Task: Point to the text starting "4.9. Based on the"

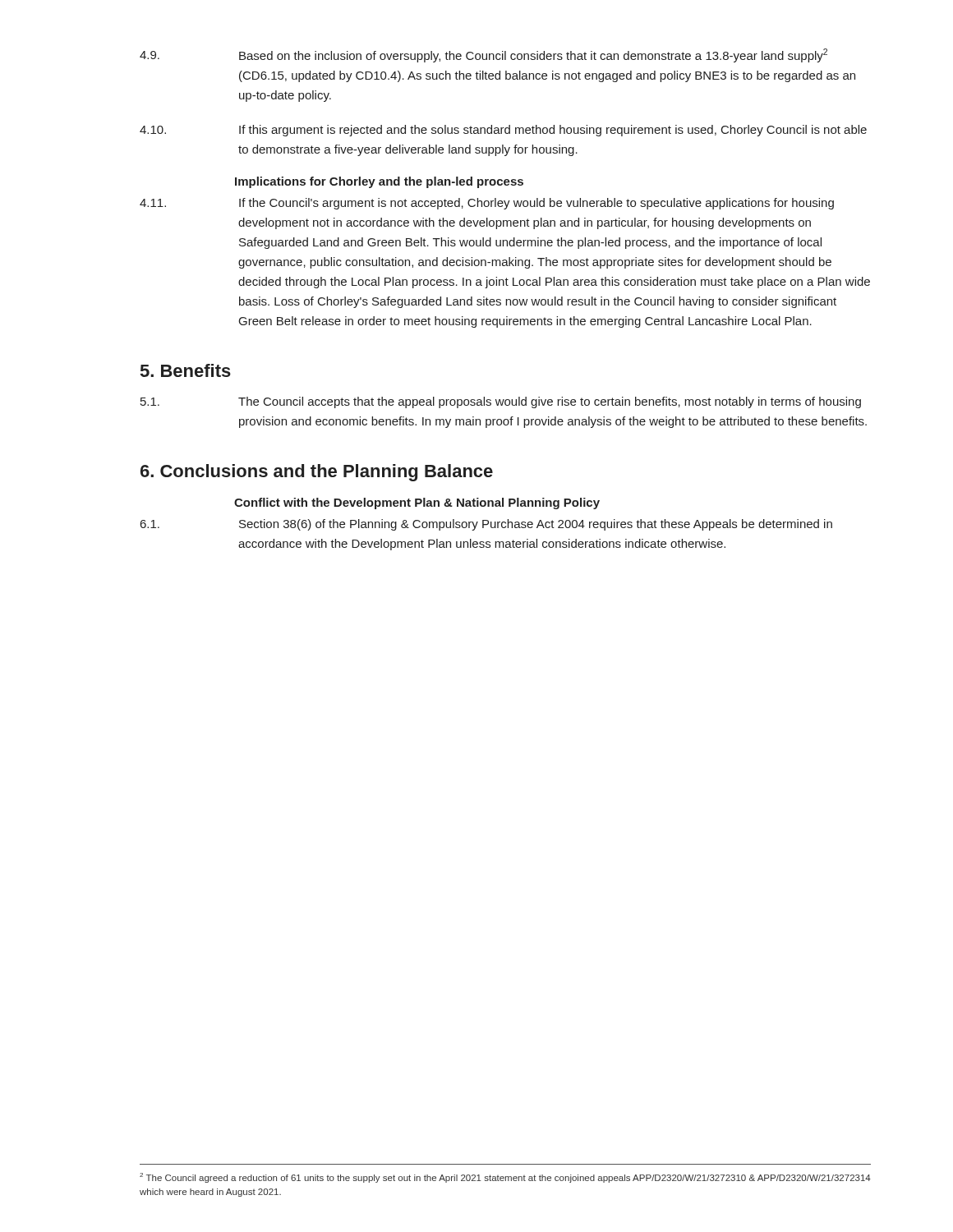Action: 505,75
